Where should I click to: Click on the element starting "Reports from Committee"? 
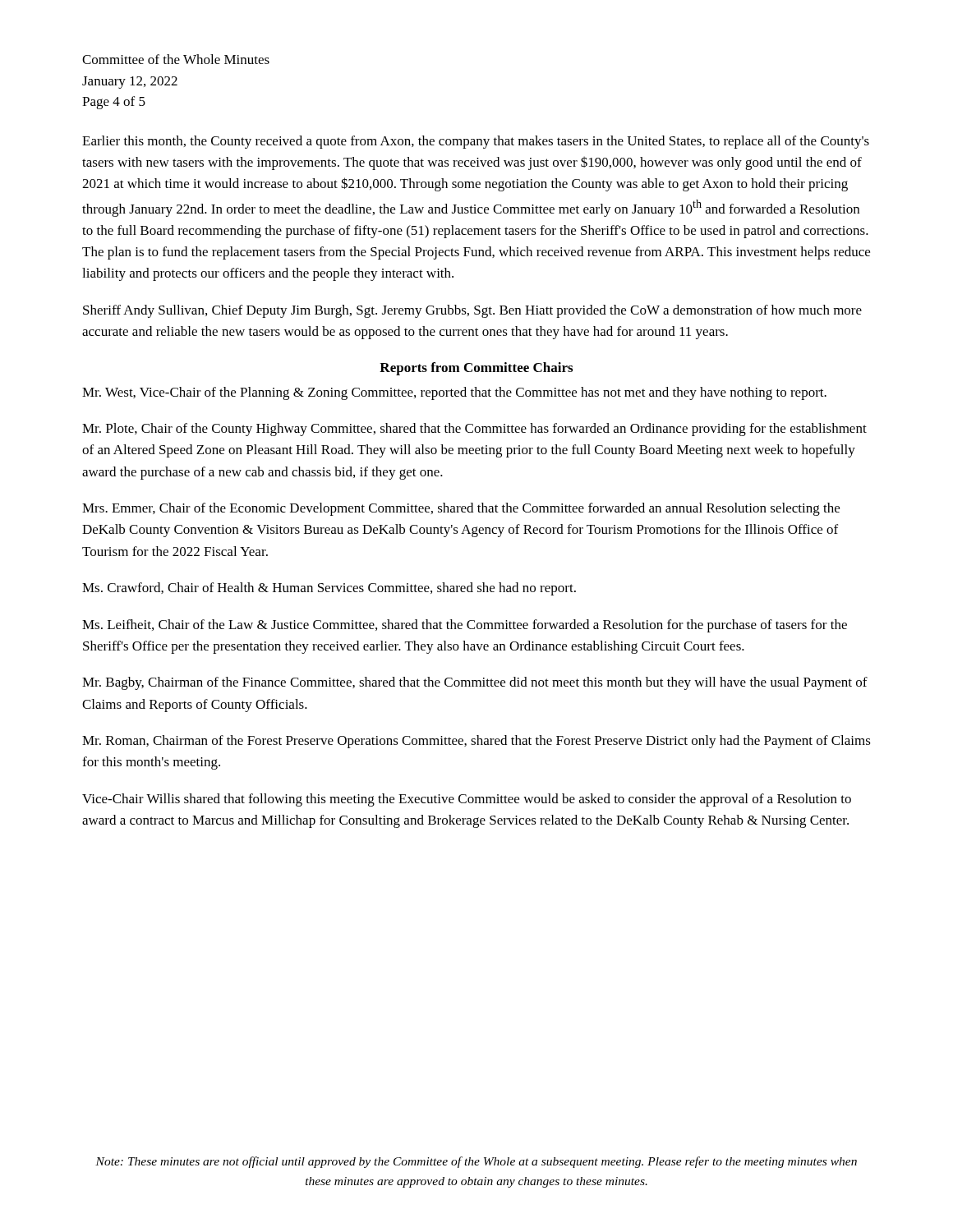[476, 368]
